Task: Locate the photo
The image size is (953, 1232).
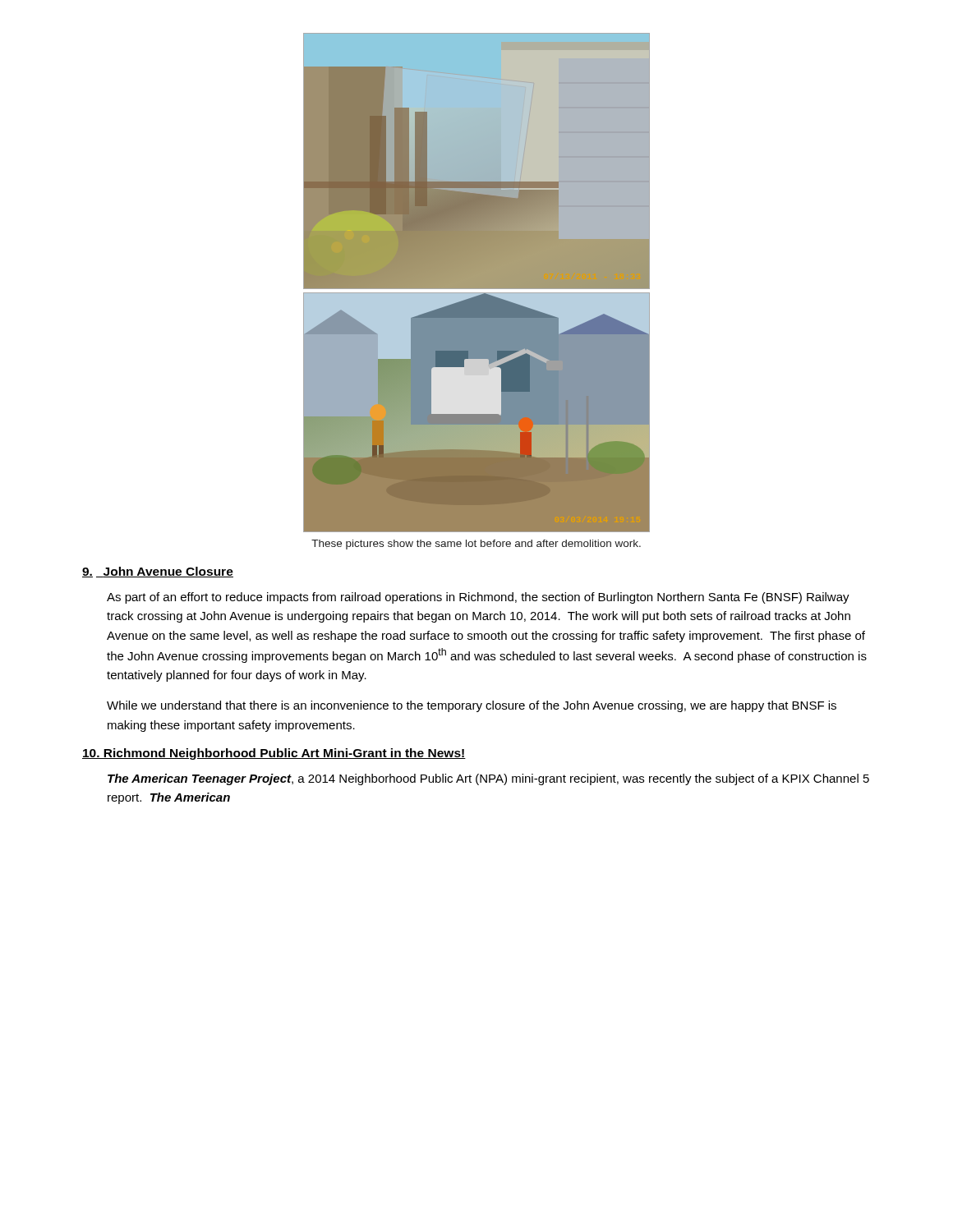Action: (476, 283)
